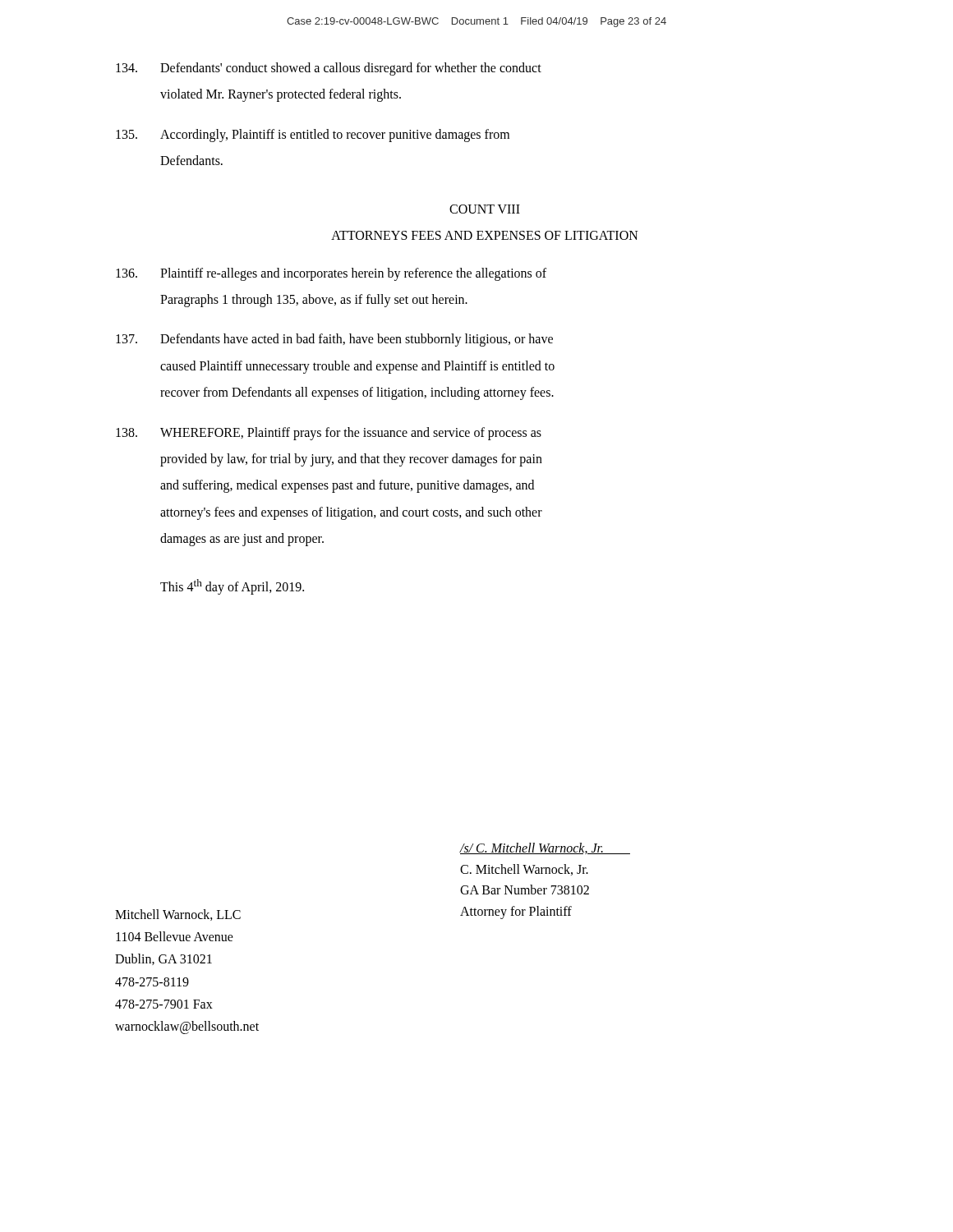
Task: Locate the region starting "137. Defendants have acted in bad"
Action: click(485, 366)
